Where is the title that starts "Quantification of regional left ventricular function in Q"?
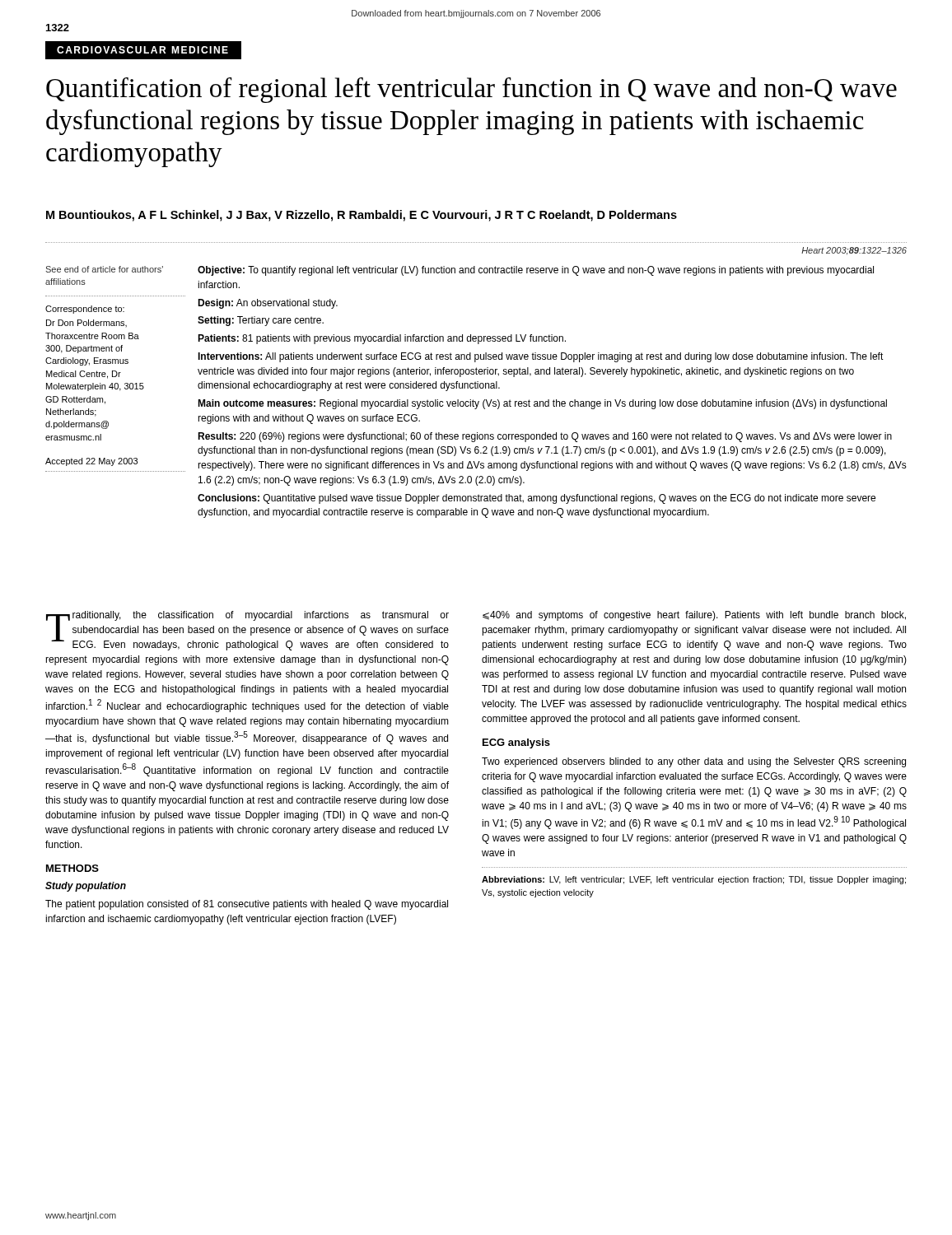This screenshot has height=1235, width=952. (x=476, y=121)
